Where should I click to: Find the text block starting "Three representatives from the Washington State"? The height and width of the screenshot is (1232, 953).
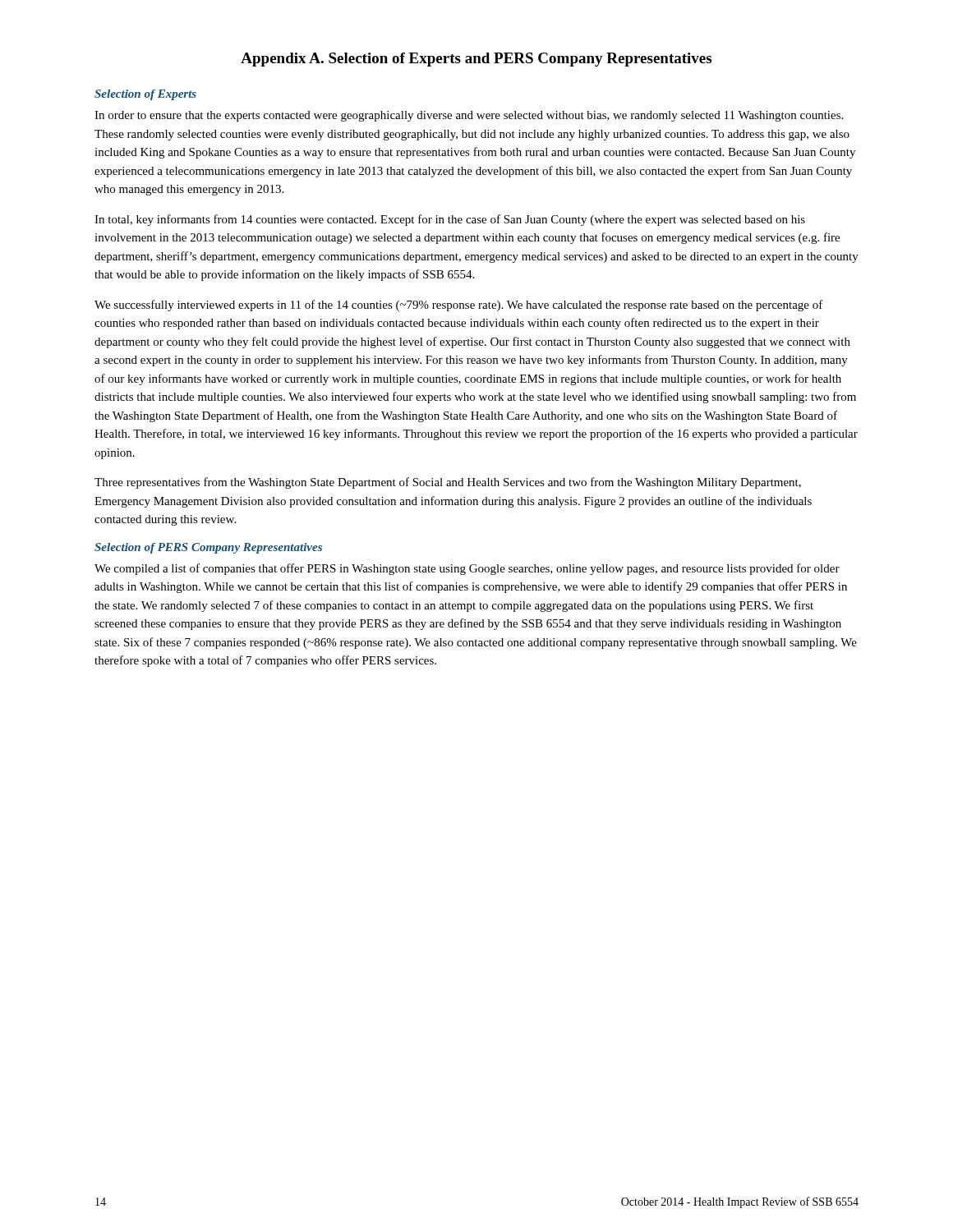click(476, 501)
